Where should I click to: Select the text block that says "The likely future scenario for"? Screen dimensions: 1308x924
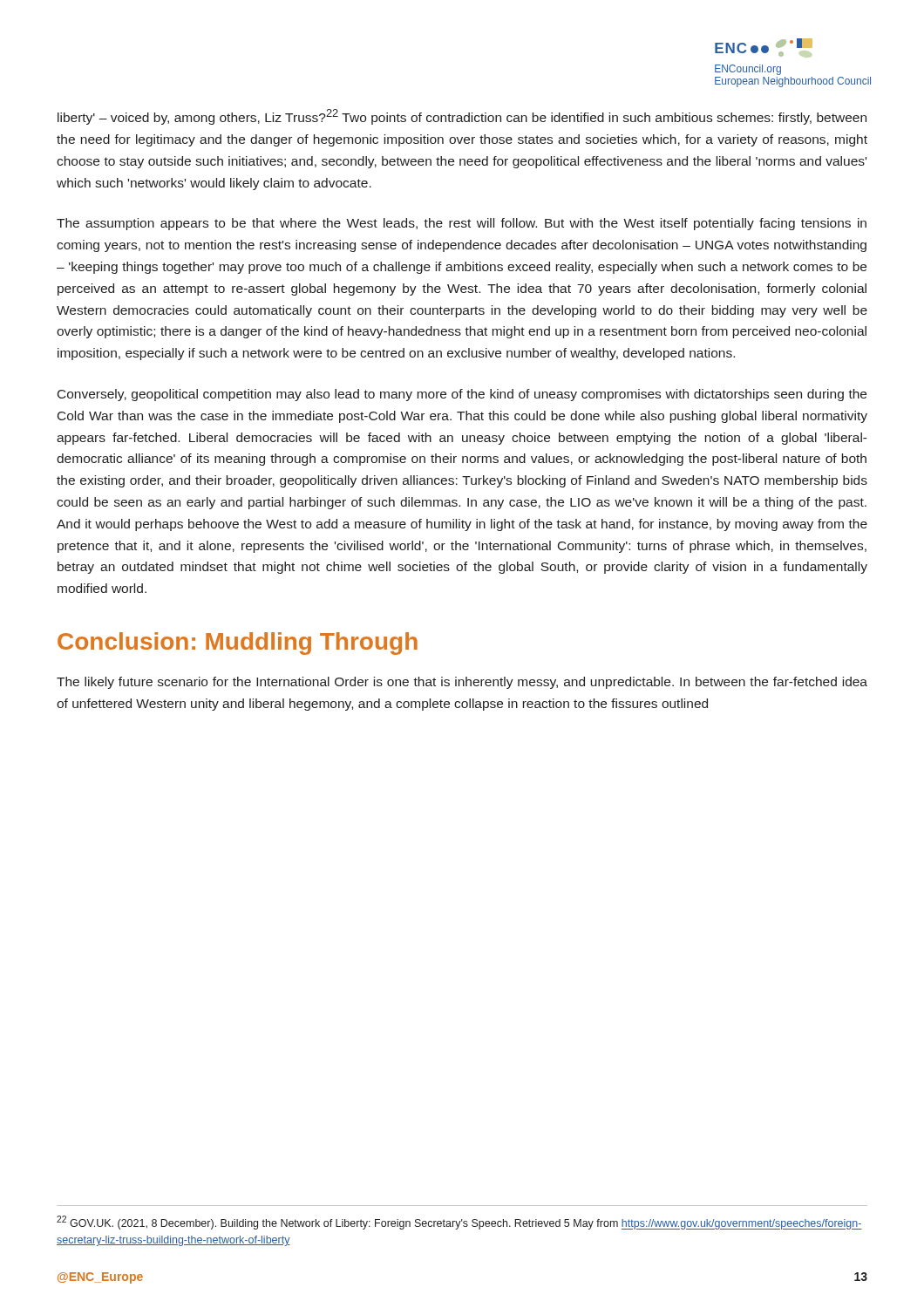pyautogui.click(x=462, y=692)
